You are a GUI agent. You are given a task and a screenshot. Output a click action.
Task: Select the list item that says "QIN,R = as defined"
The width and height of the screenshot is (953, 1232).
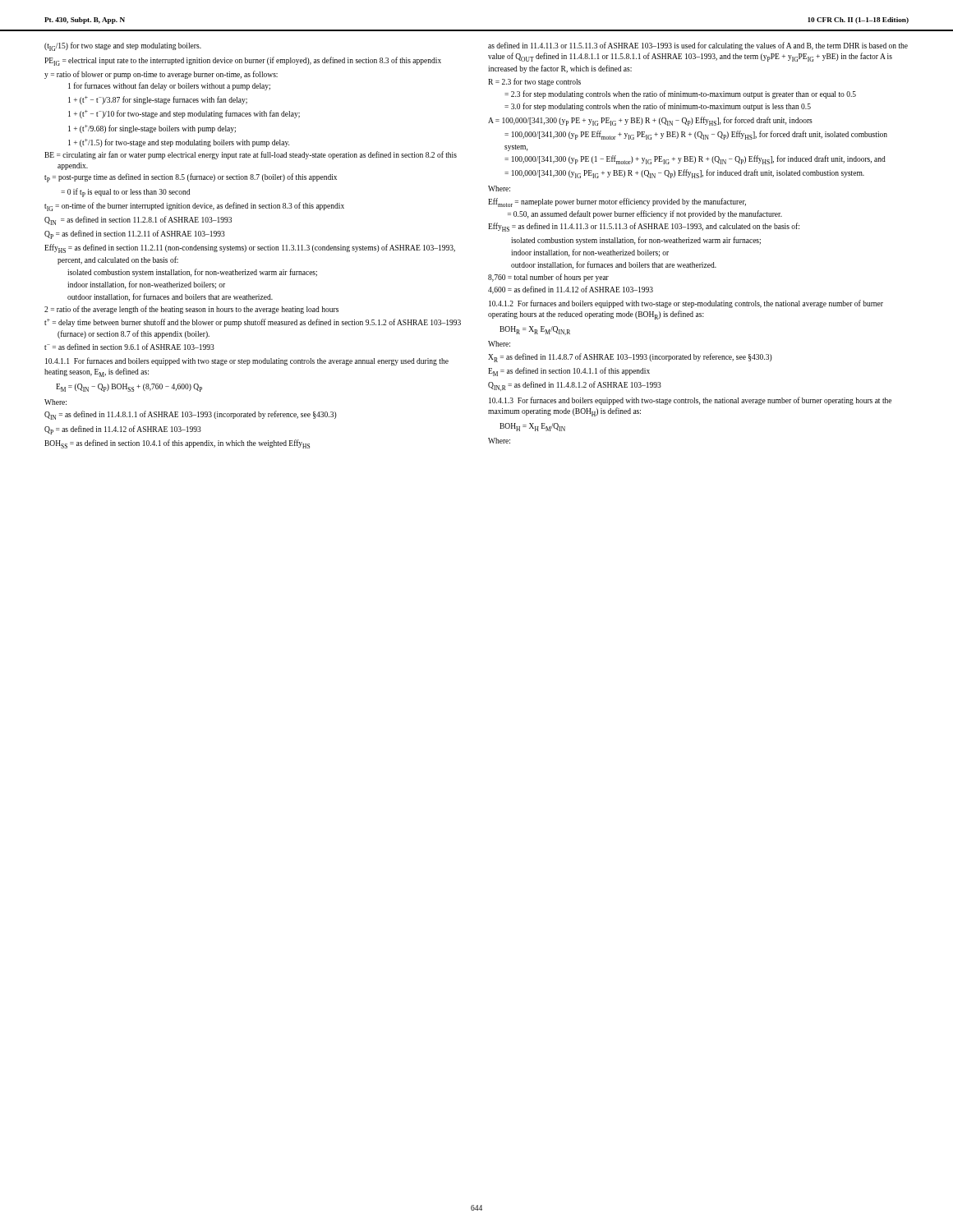tap(575, 386)
